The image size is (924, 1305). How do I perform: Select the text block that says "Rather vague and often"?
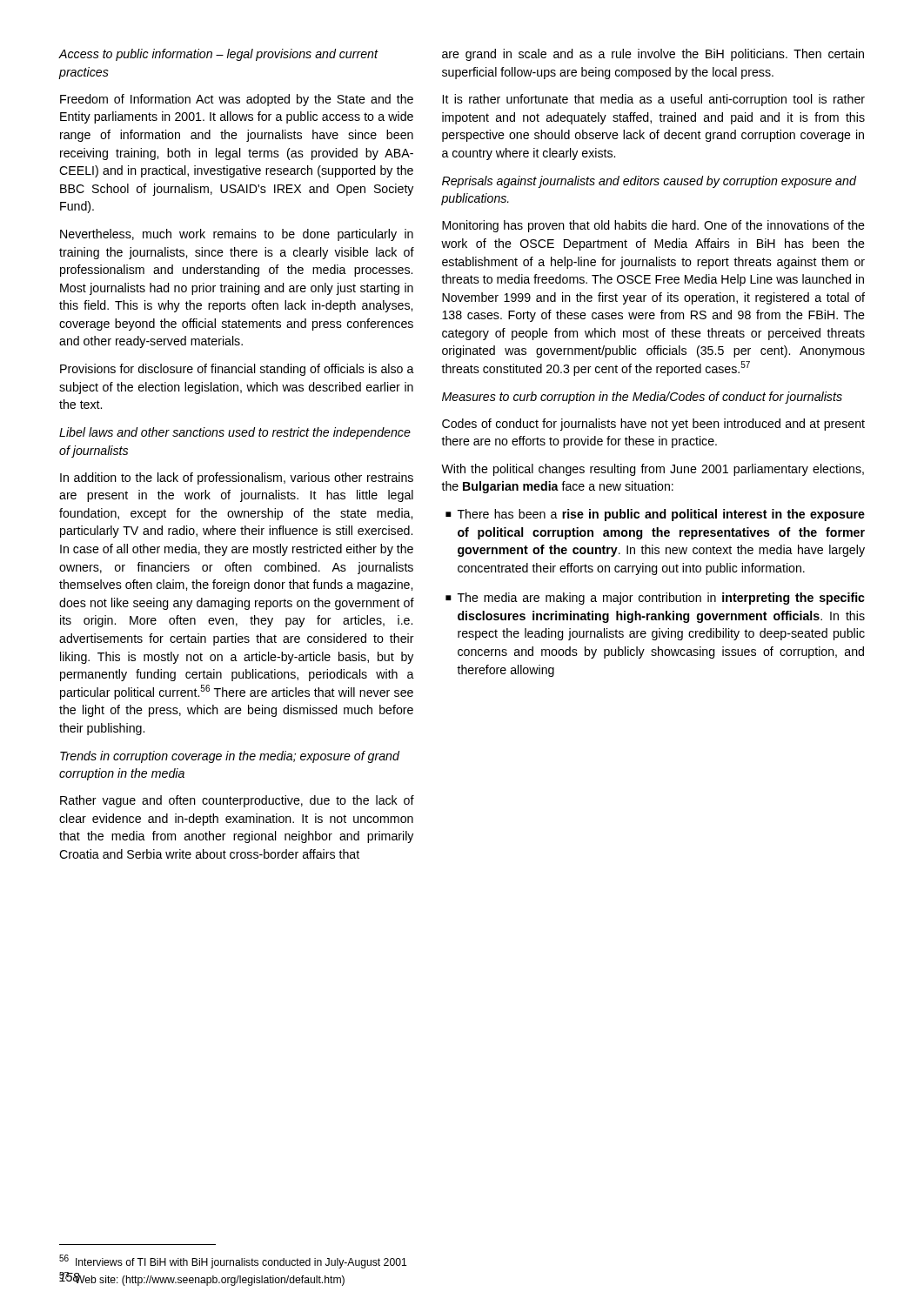(236, 828)
